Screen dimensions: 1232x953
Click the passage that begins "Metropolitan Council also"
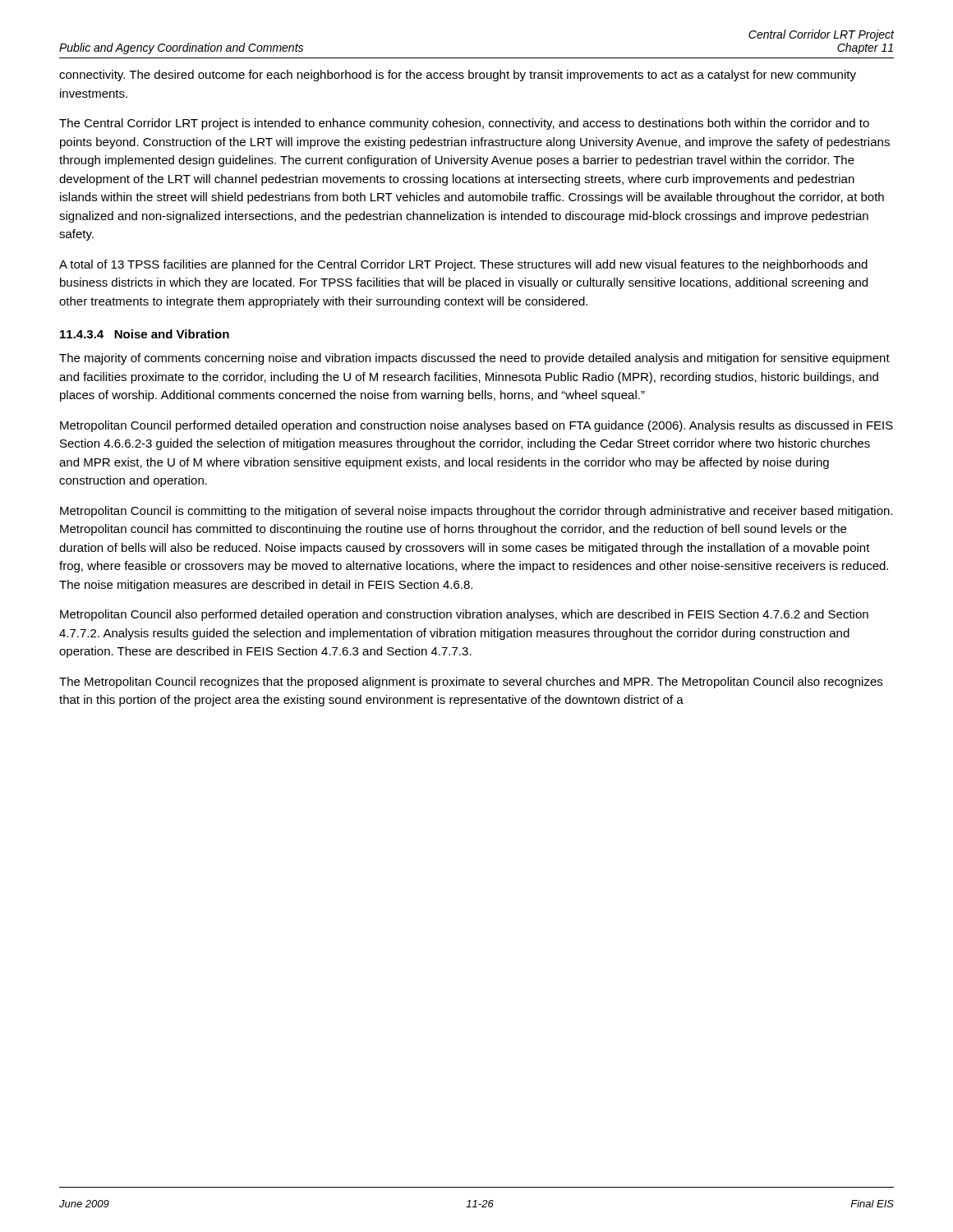click(x=464, y=632)
